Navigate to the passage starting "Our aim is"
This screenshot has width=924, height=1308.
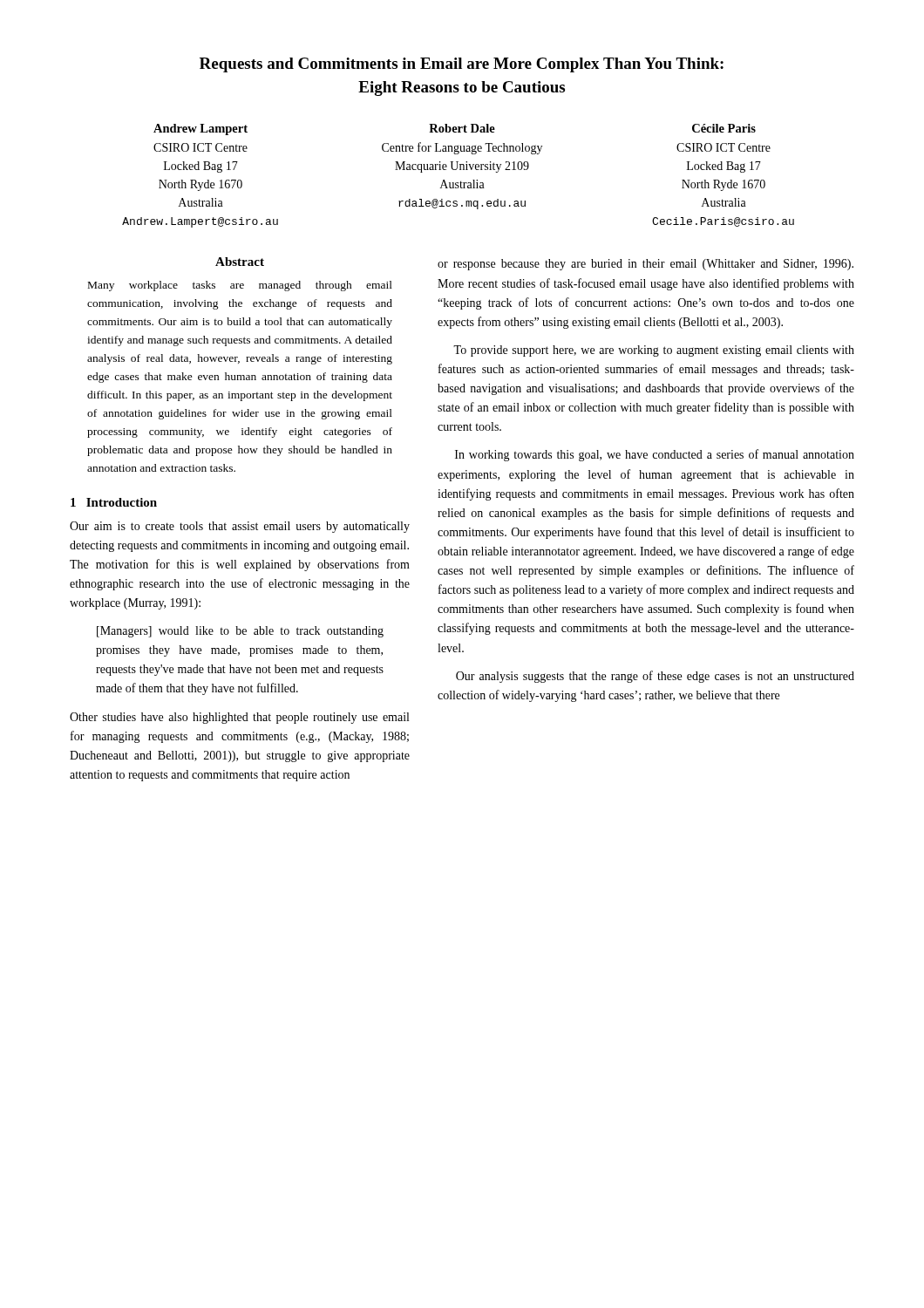tap(240, 564)
